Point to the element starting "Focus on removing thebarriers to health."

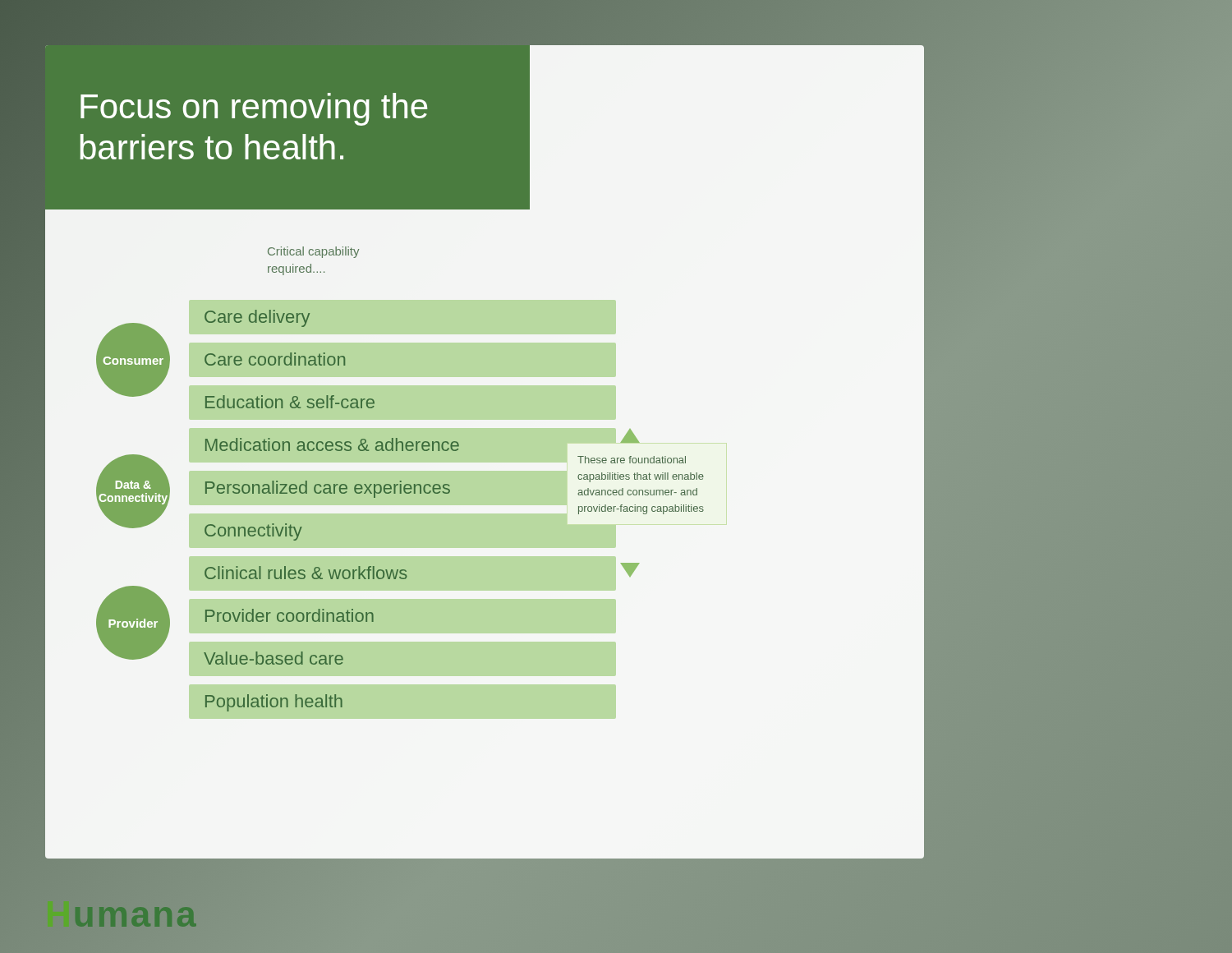point(253,127)
